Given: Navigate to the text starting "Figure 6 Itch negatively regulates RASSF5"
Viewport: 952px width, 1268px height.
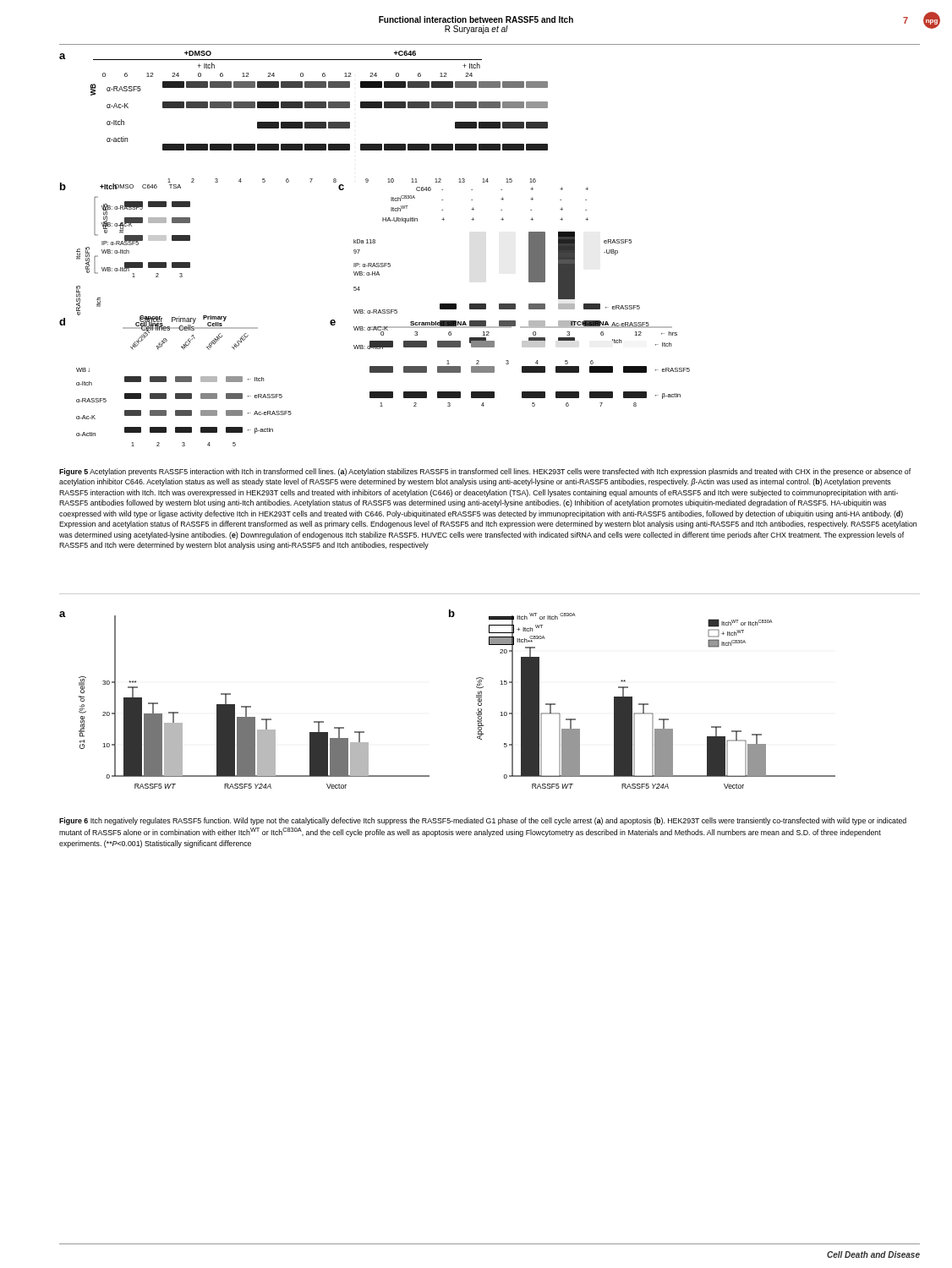Looking at the screenshot, I should pyautogui.click(x=483, y=832).
